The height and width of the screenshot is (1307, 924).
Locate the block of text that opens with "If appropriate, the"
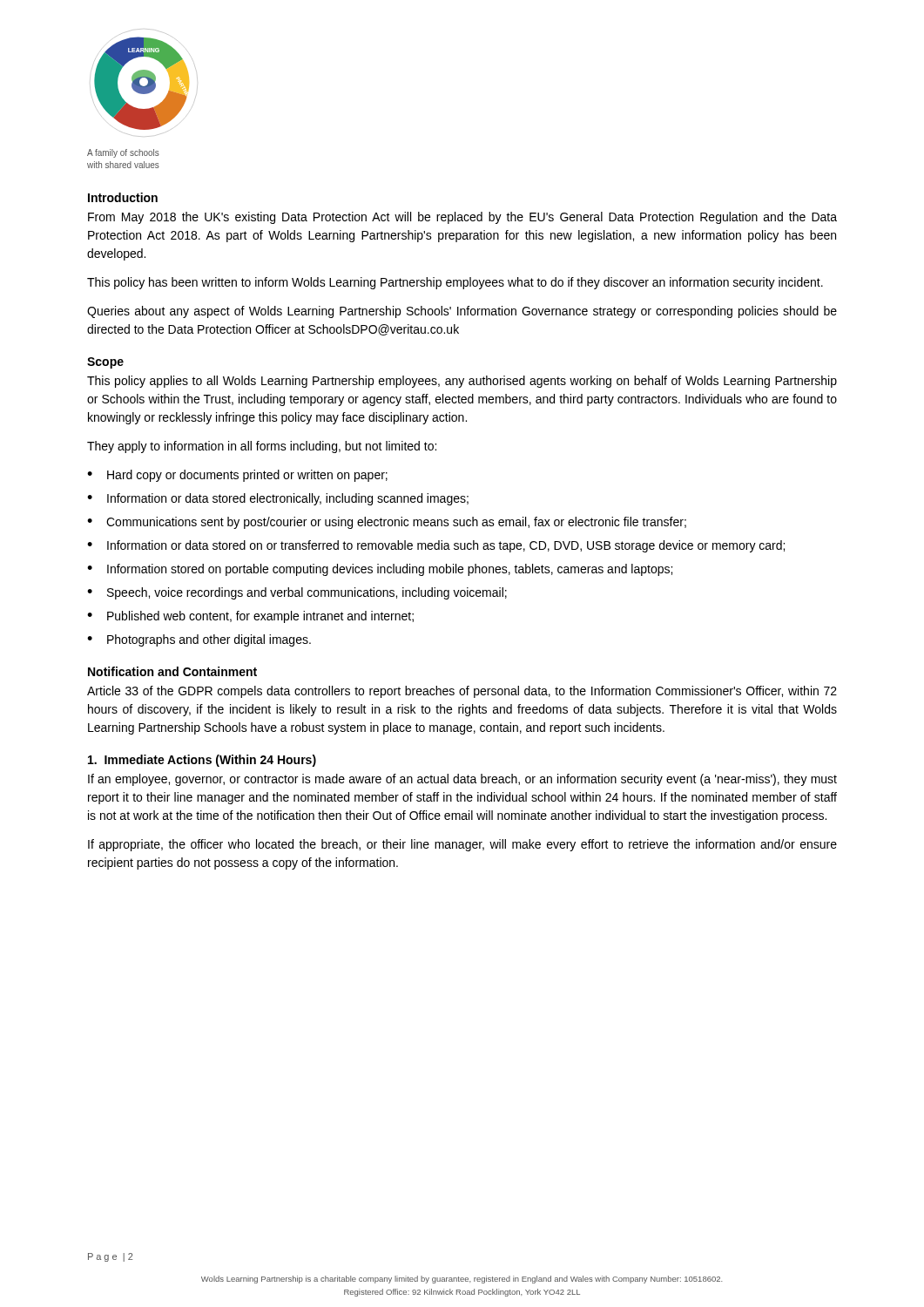[462, 854]
